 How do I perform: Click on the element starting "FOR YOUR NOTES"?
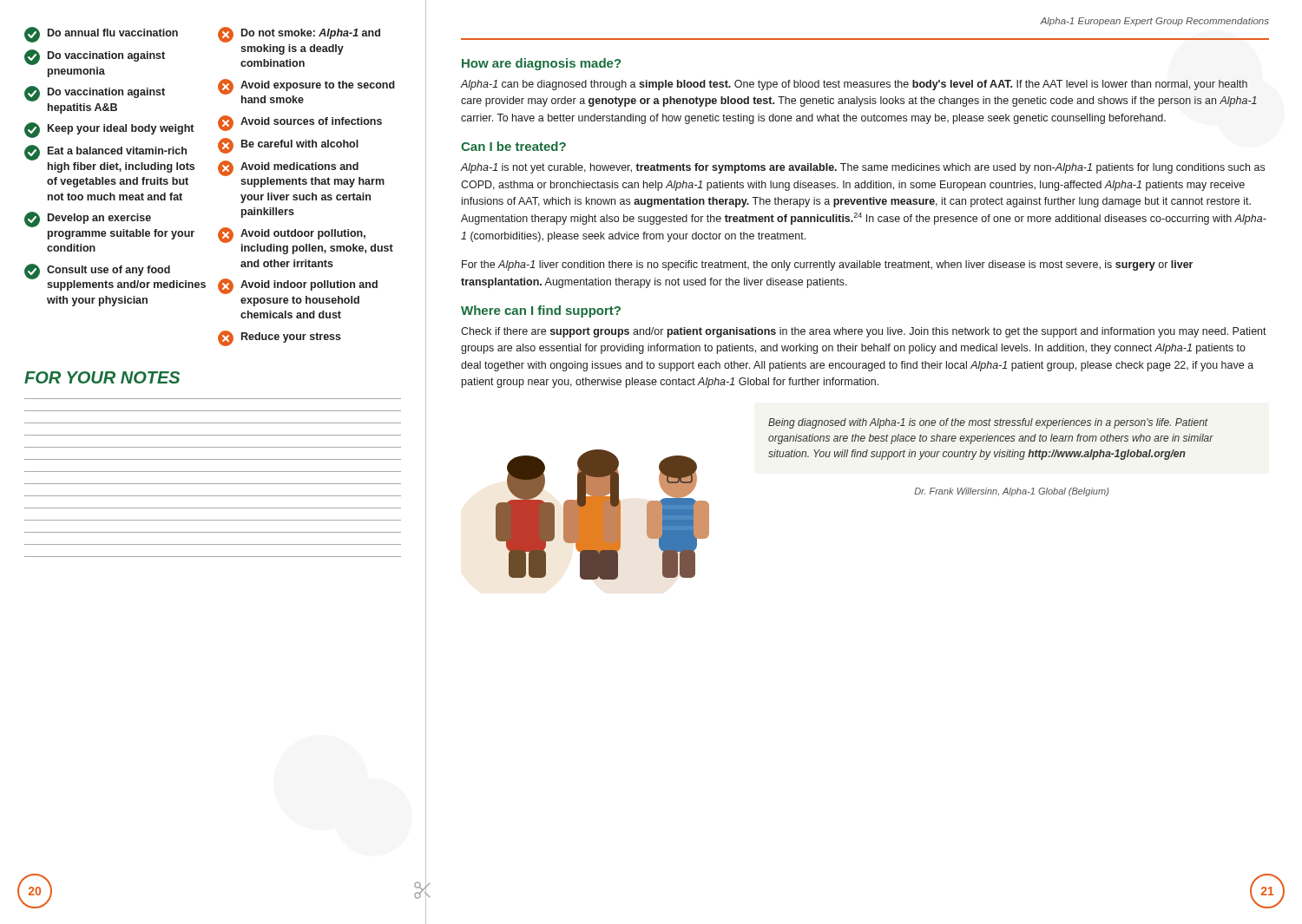tap(102, 377)
